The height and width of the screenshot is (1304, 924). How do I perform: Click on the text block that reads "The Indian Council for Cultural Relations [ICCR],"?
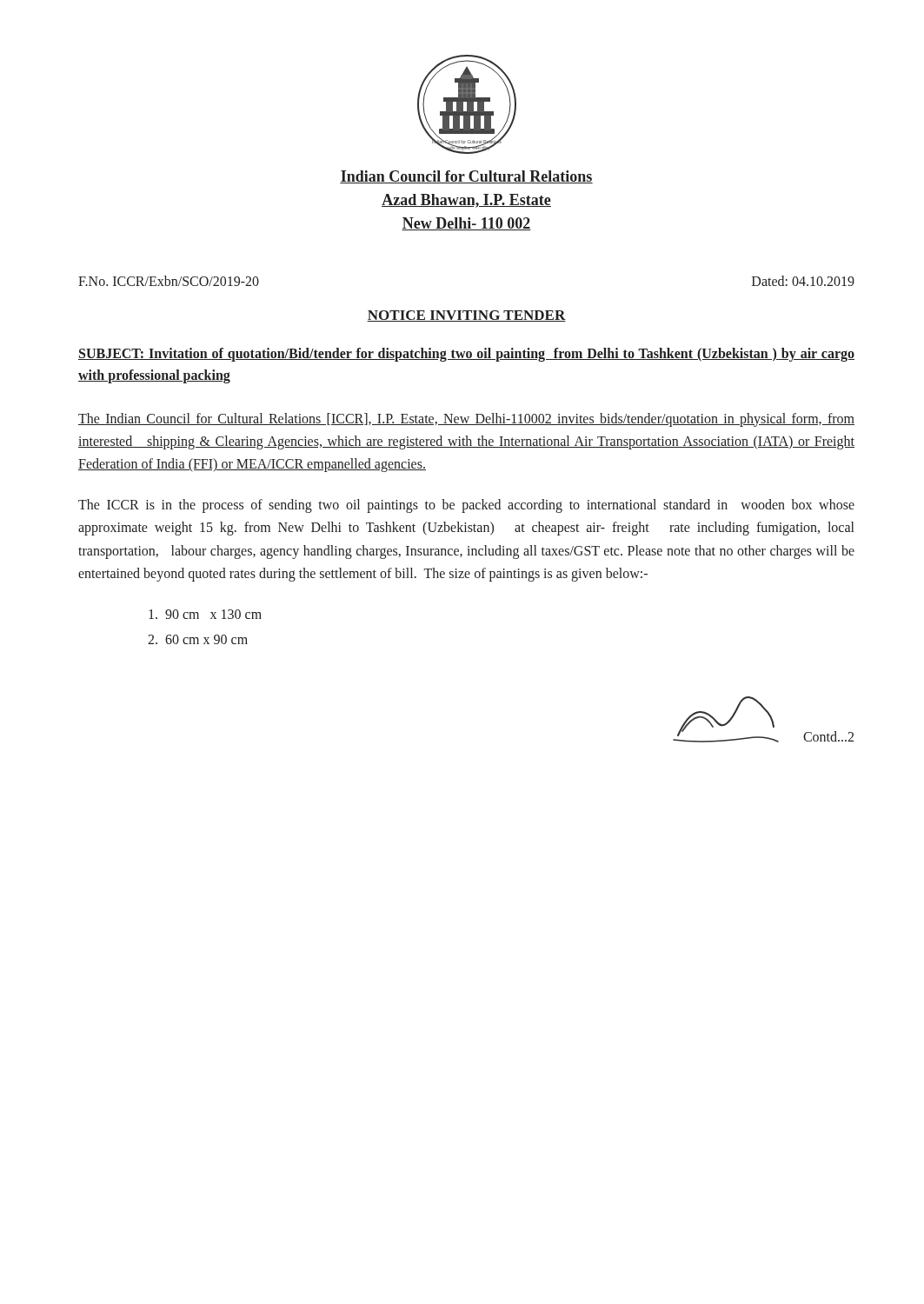point(466,441)
